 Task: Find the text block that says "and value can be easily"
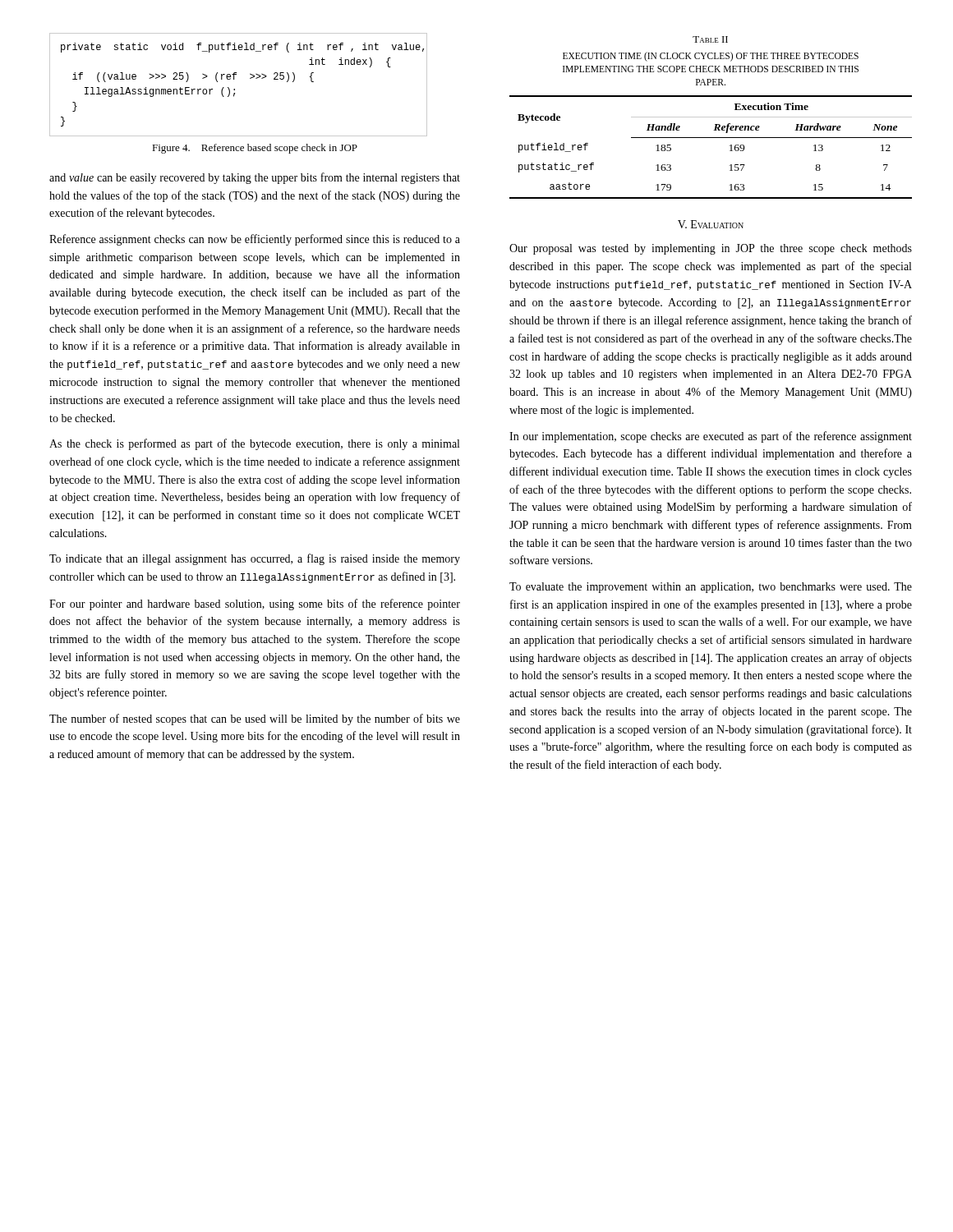255,196
